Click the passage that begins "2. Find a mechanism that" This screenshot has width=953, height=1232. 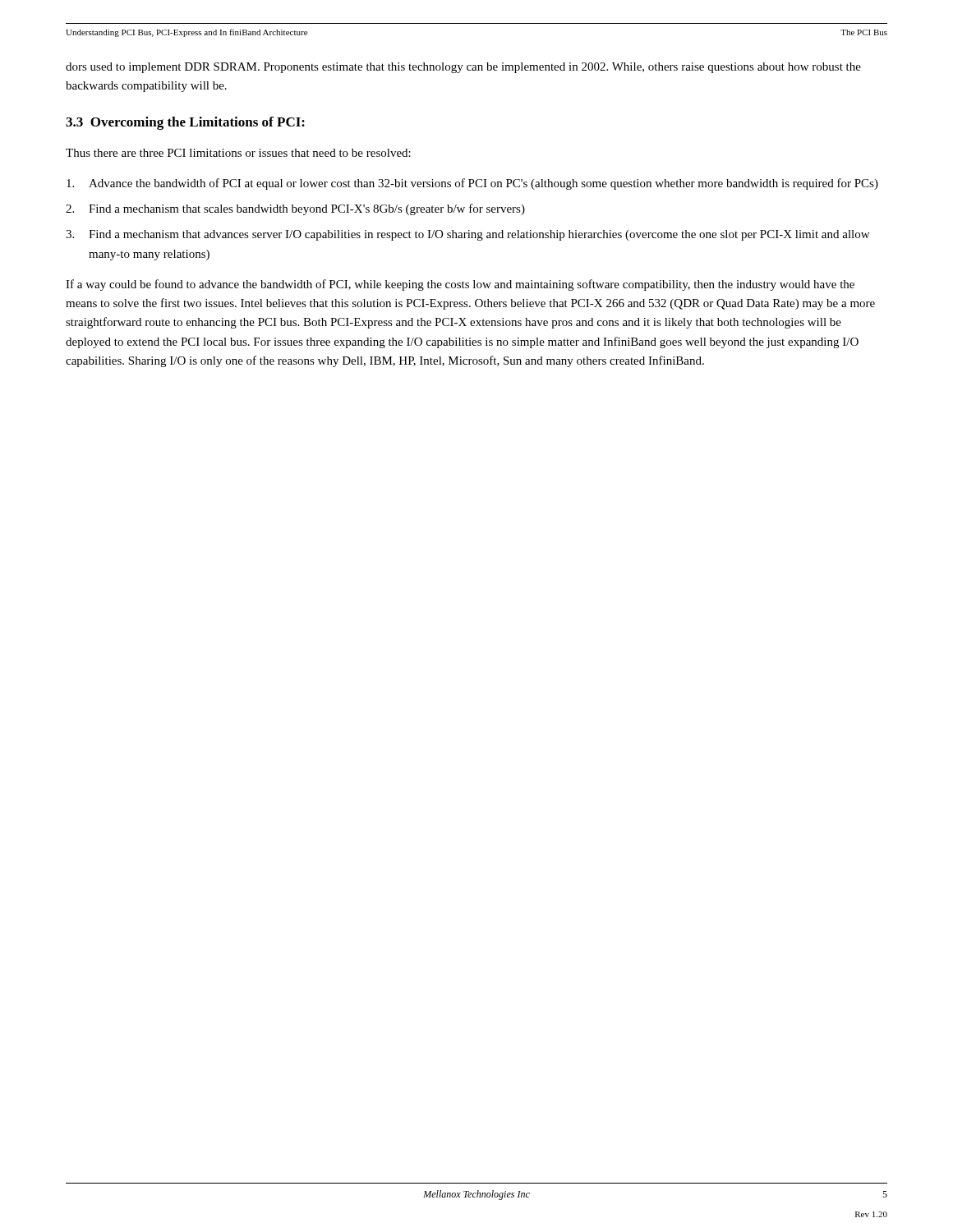coord(476,209)
